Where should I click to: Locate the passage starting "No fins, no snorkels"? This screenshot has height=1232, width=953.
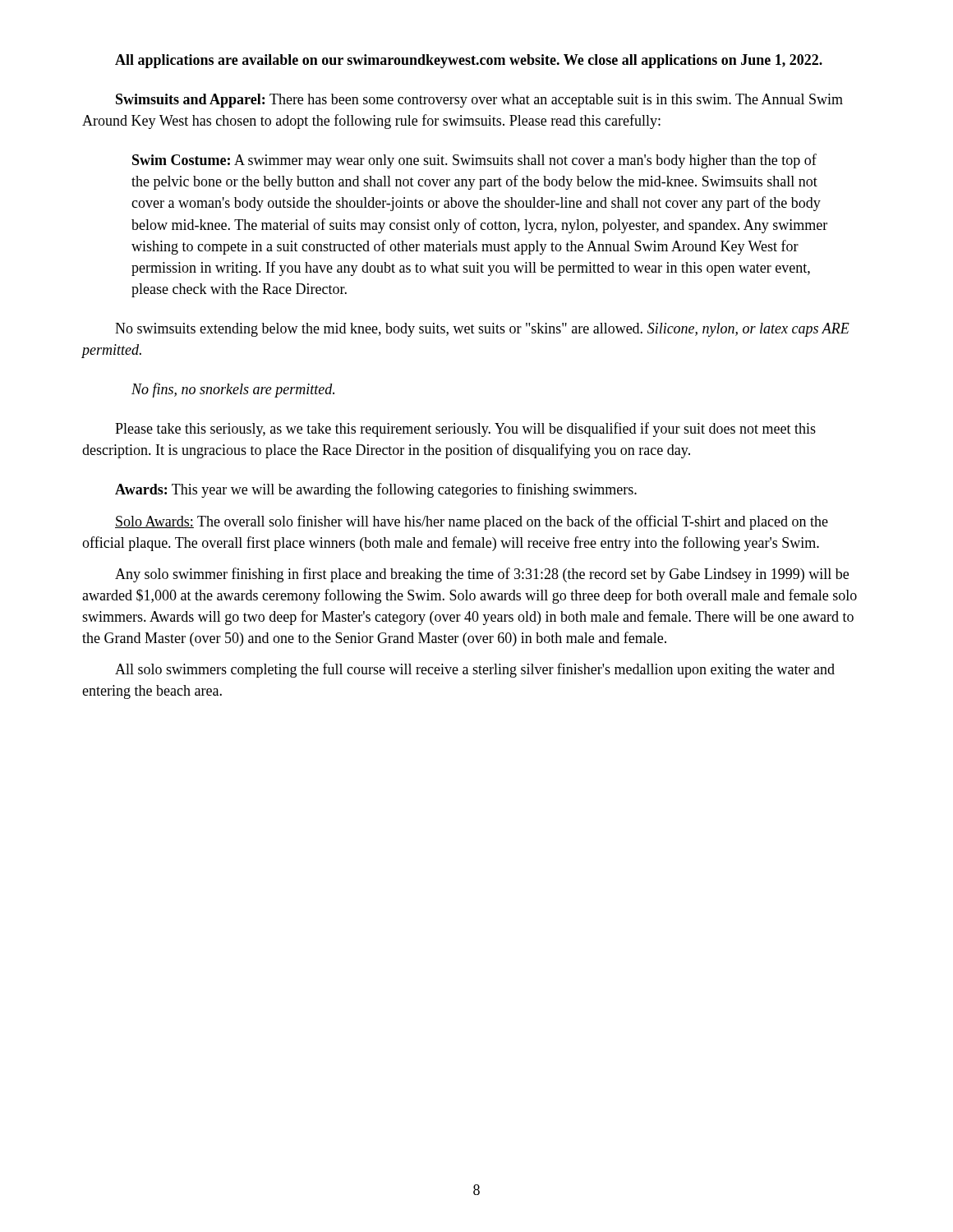234,389
